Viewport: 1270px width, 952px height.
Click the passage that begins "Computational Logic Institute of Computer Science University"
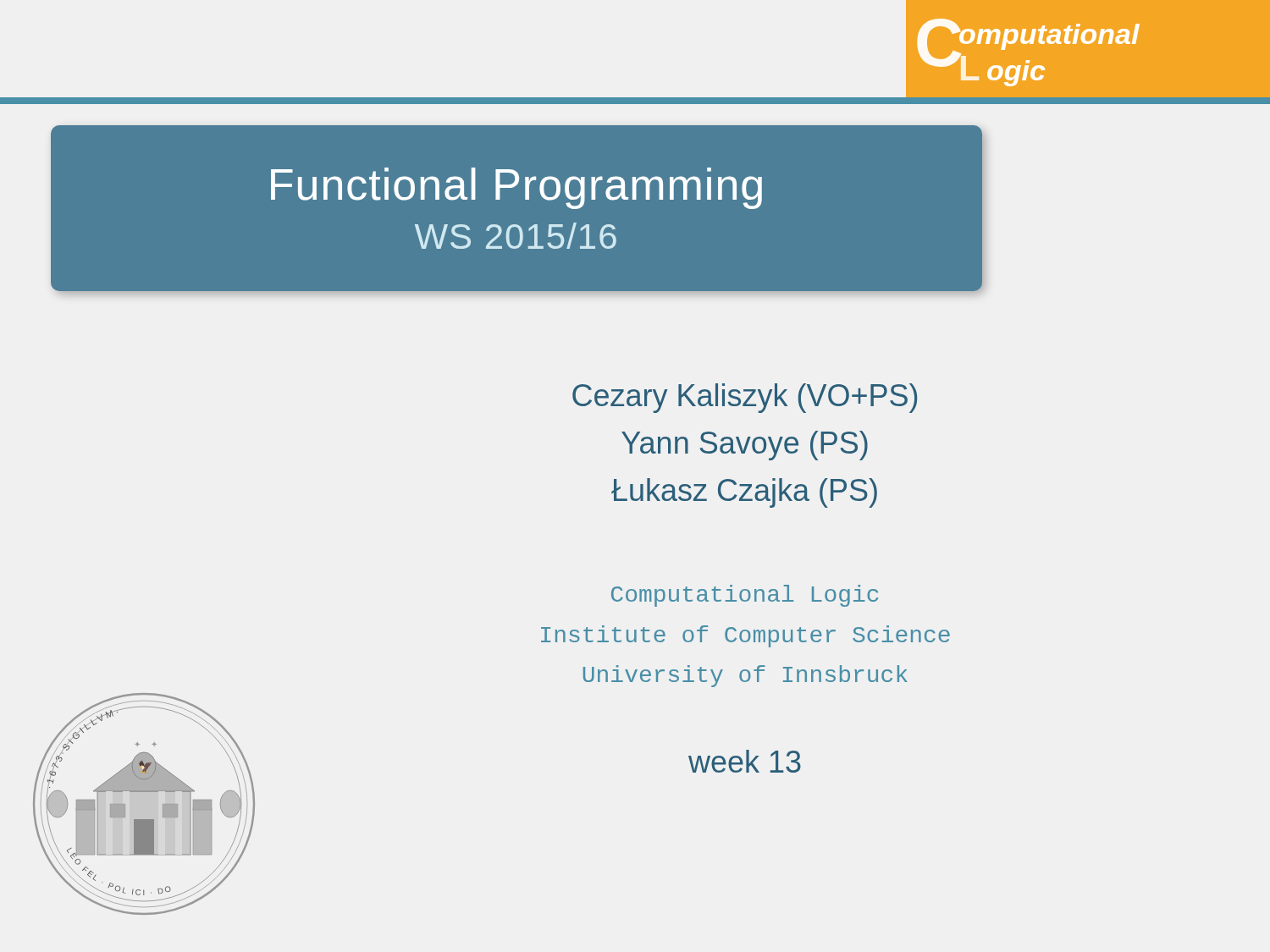tap(745, 636)
